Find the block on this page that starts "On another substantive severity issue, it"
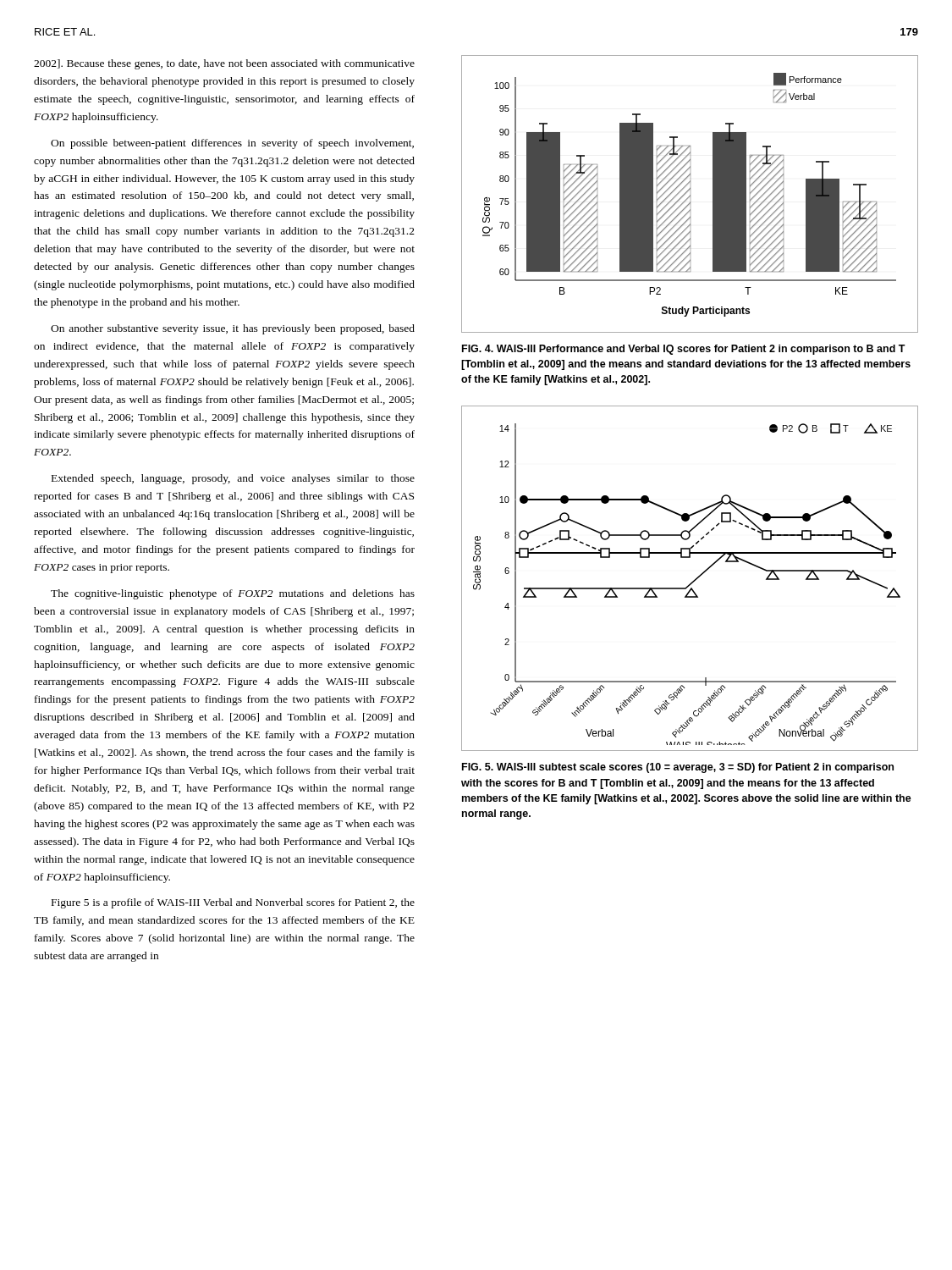 [x=224, y=391]
